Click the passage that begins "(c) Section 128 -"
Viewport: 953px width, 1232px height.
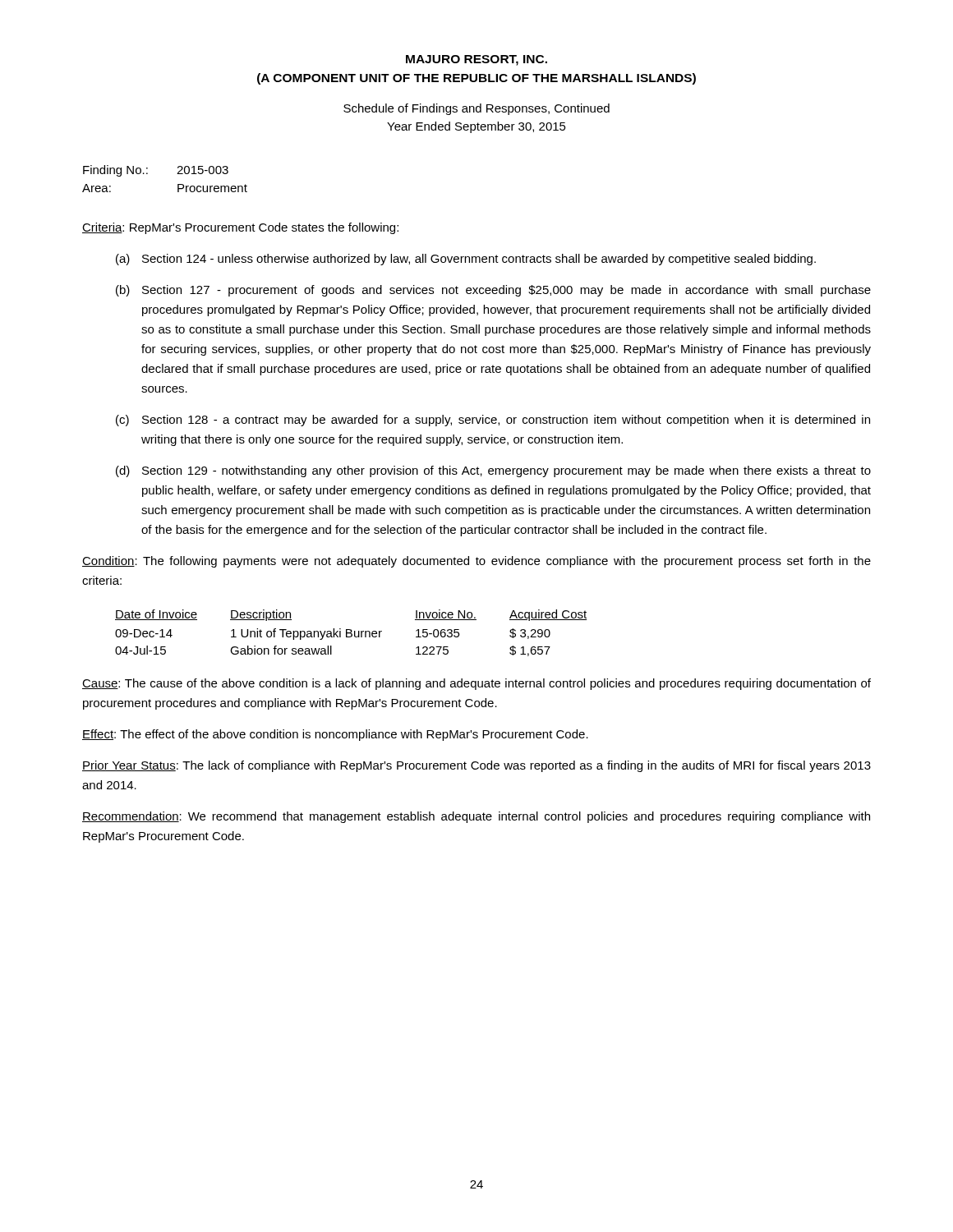493,429
